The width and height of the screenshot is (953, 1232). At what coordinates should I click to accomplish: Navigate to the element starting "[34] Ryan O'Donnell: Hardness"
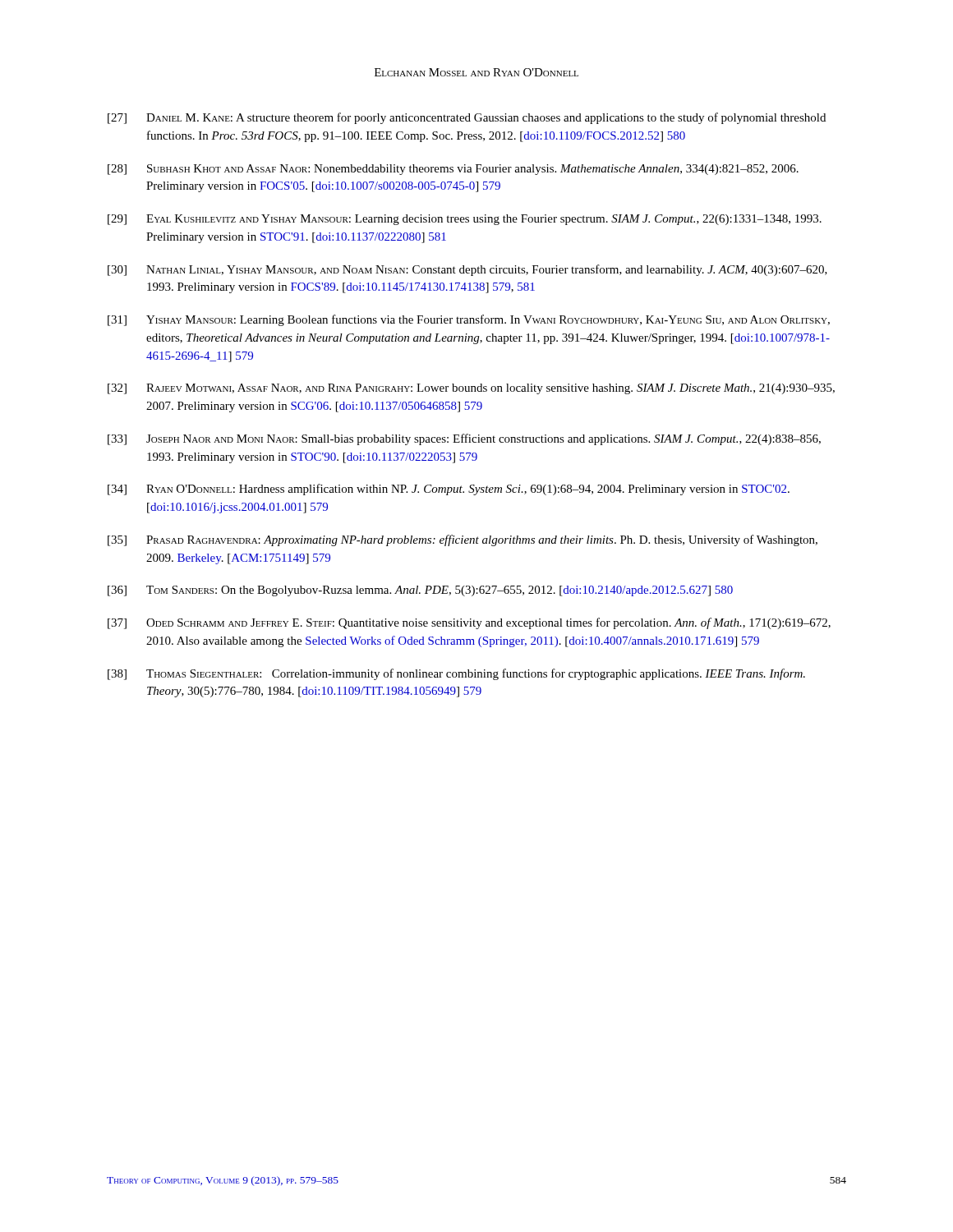[x=476, y=499]
